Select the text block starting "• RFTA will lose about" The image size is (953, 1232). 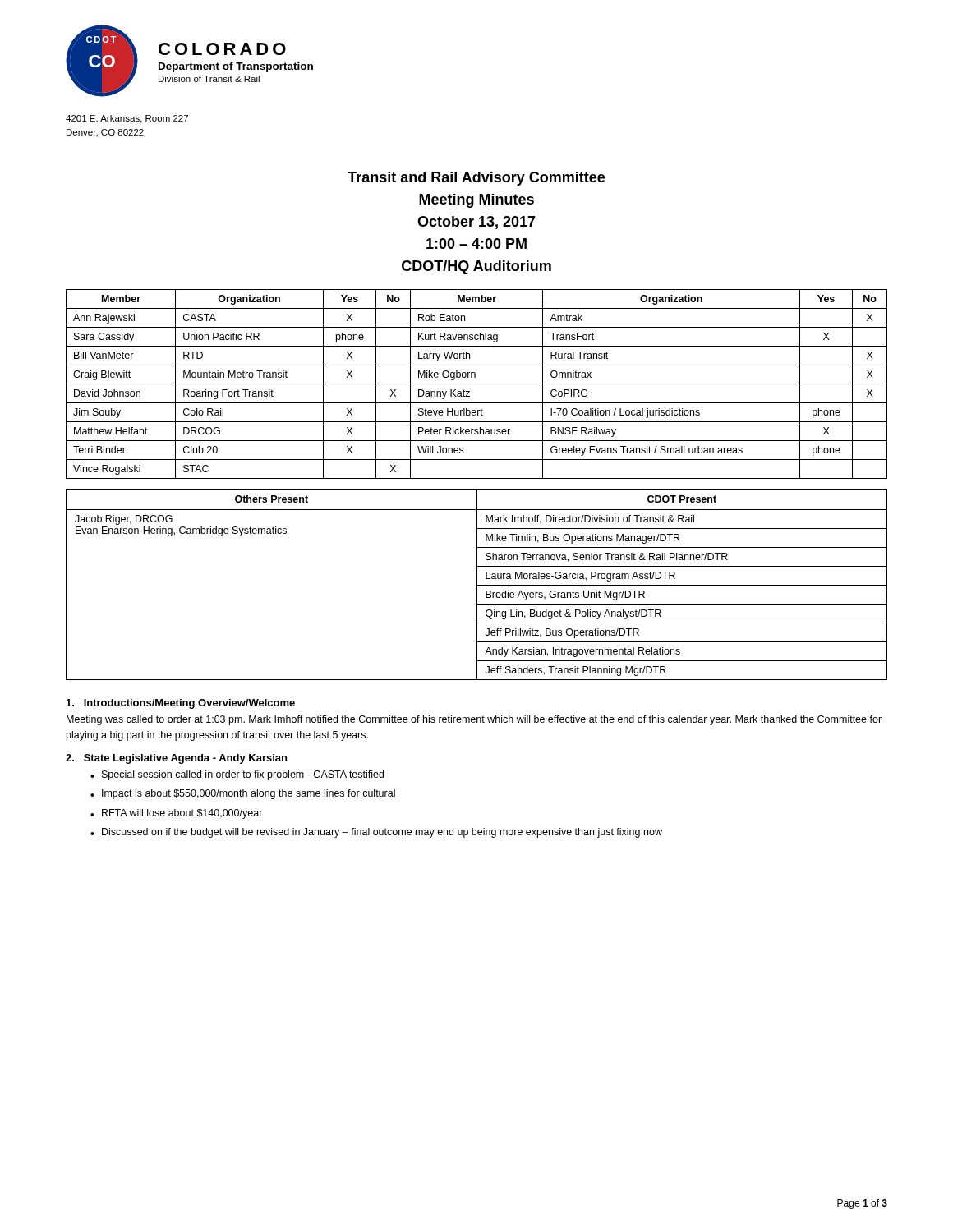(x=176, y=814)
